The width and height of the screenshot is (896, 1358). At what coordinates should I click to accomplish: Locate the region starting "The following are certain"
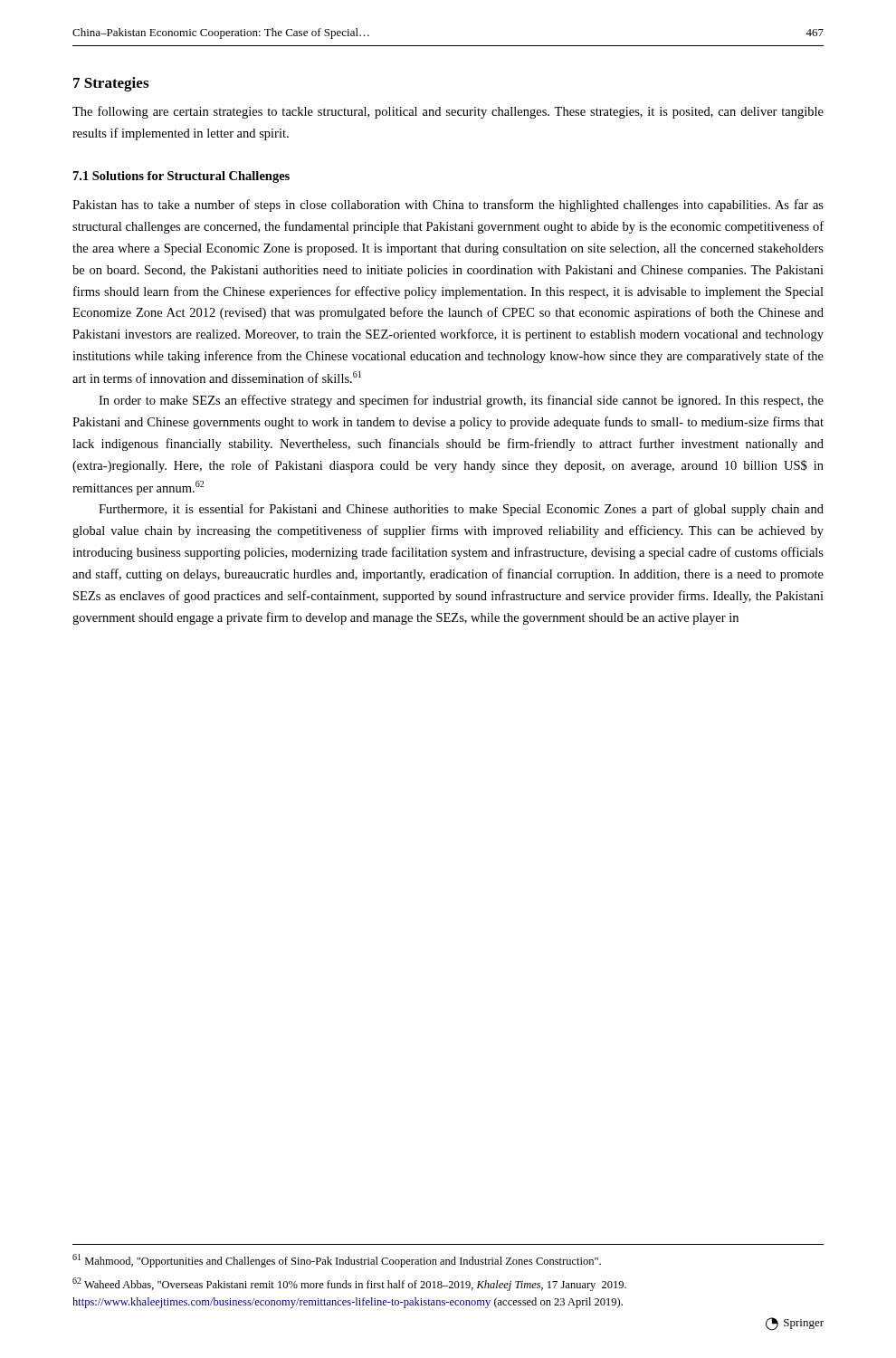(x=448, y=122)
